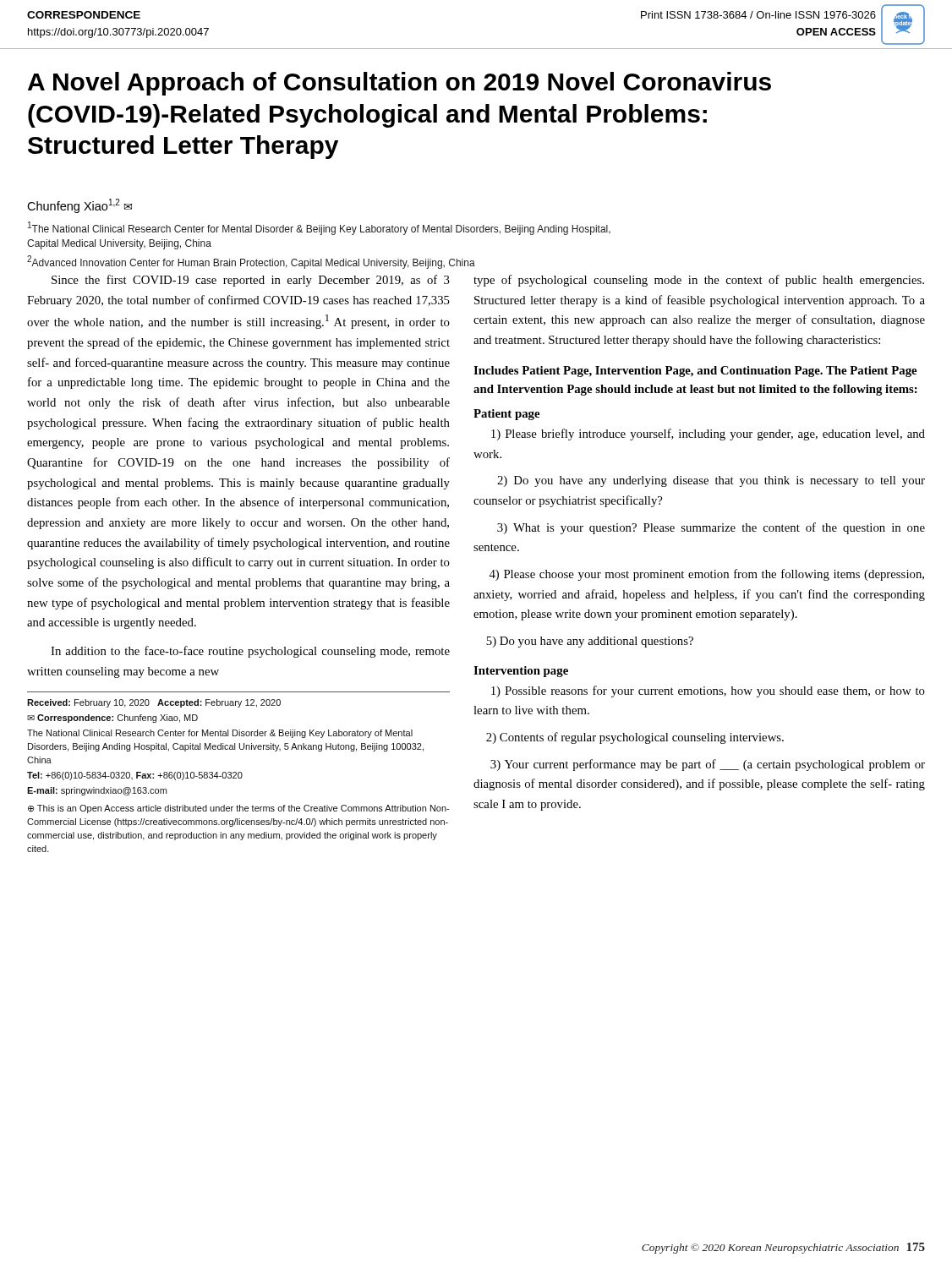The height and width of the screenshot is (1268, 952).
Task: Locate the region starting "1) Possible reasons for"
Action: [699, 700]
